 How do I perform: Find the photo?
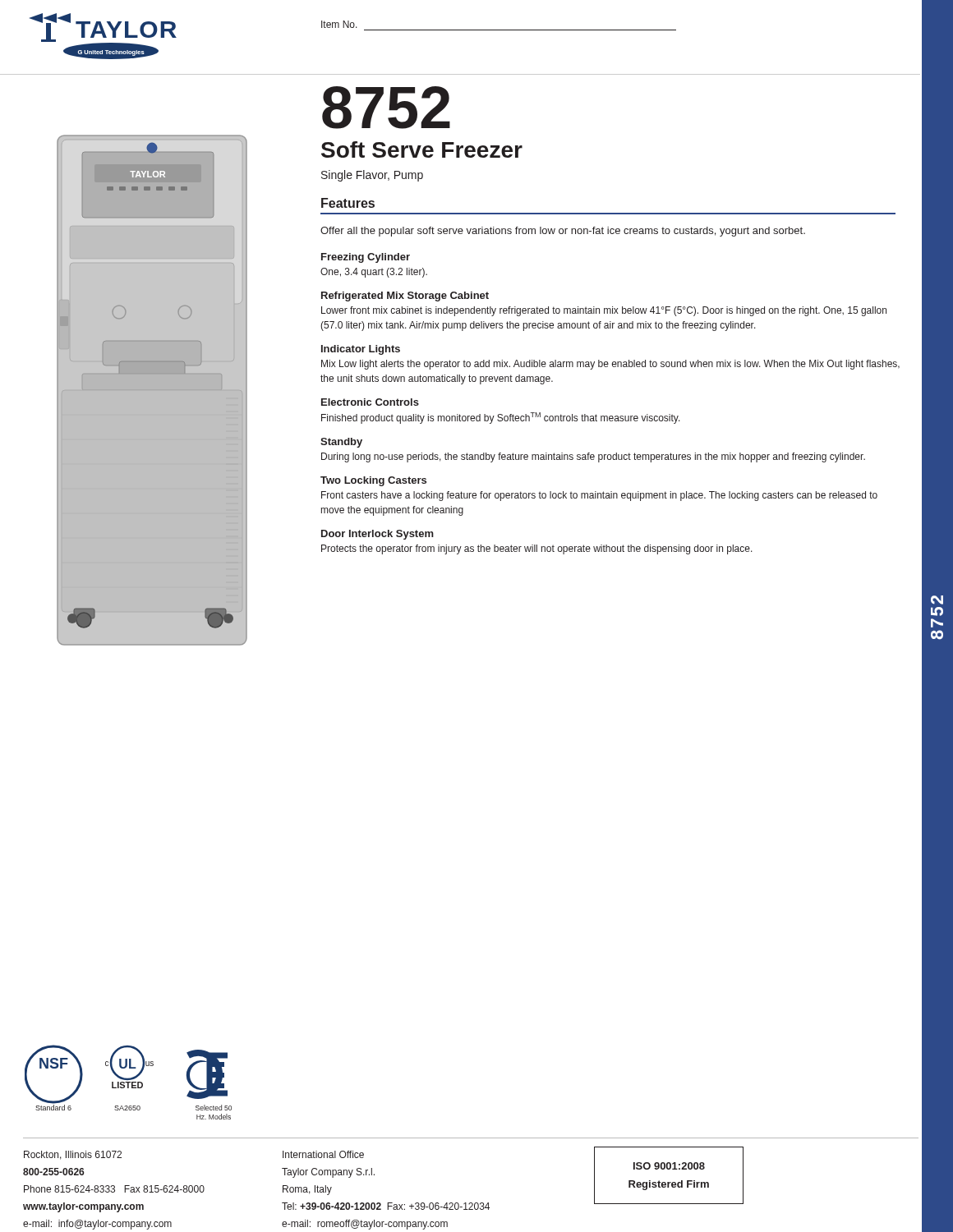[x=156, y=398]
